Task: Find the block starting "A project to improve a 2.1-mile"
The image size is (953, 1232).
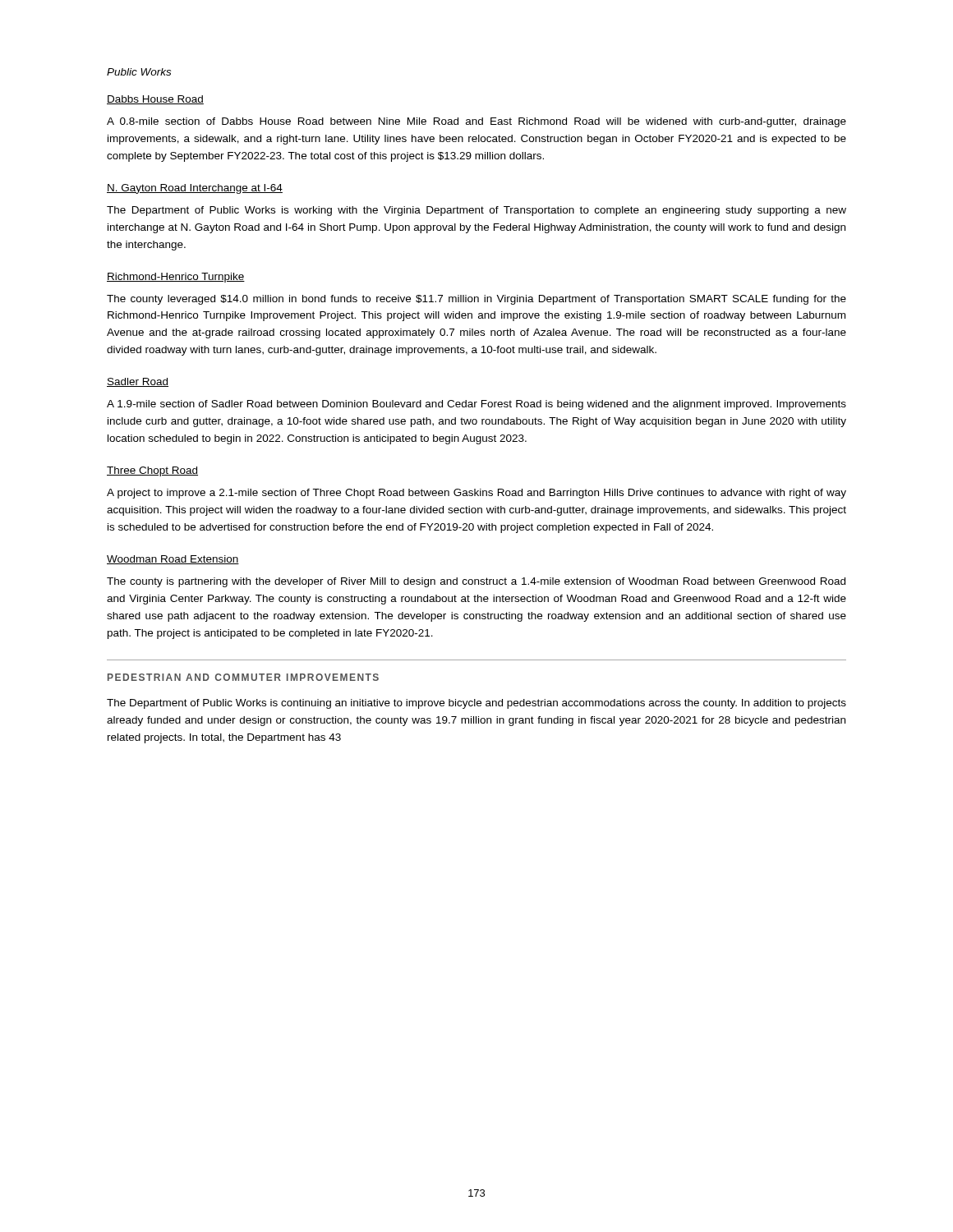Action: click(x=476, y=510)
